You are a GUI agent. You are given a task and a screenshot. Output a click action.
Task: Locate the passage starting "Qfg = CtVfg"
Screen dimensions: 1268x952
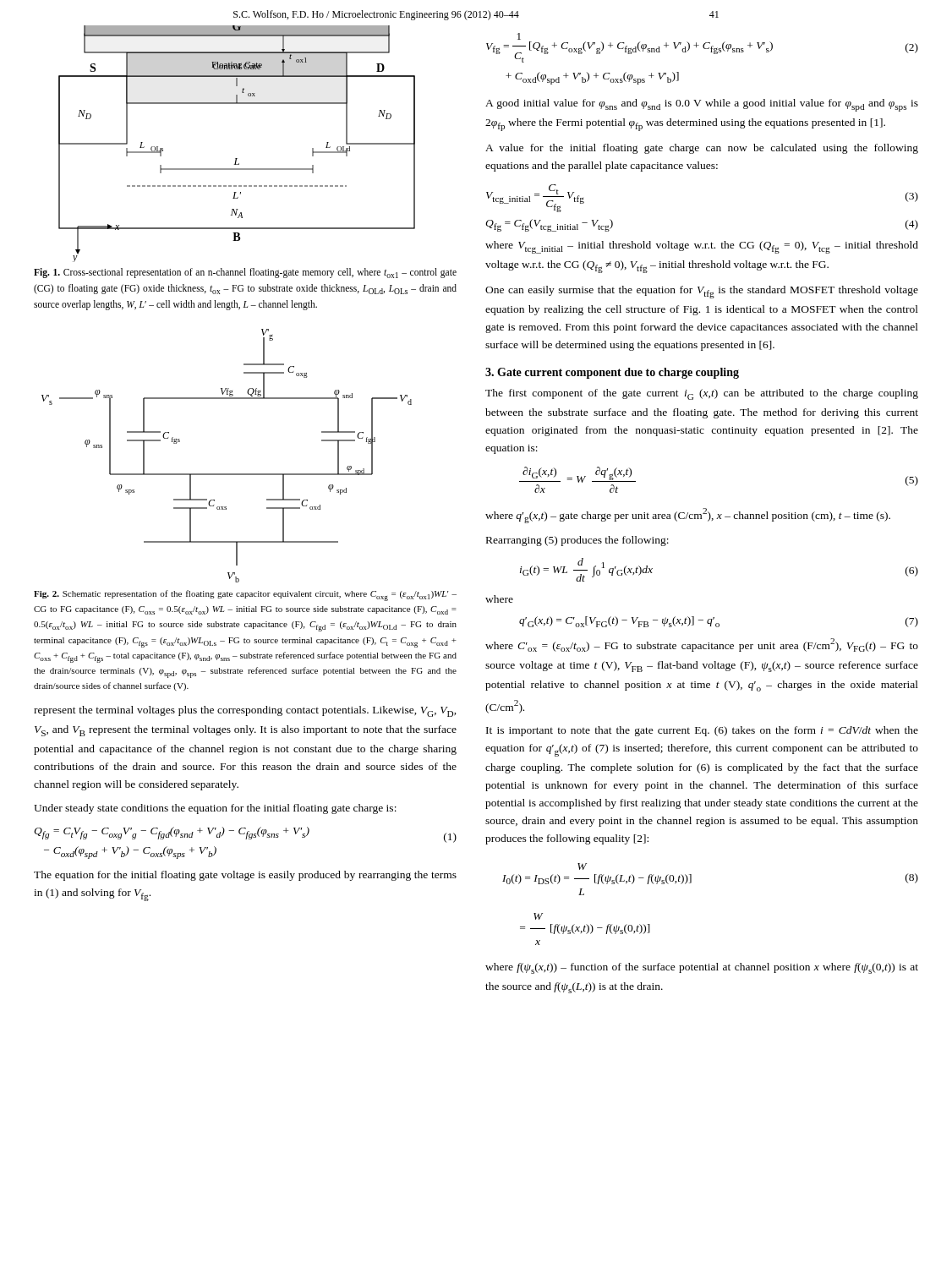245,842
